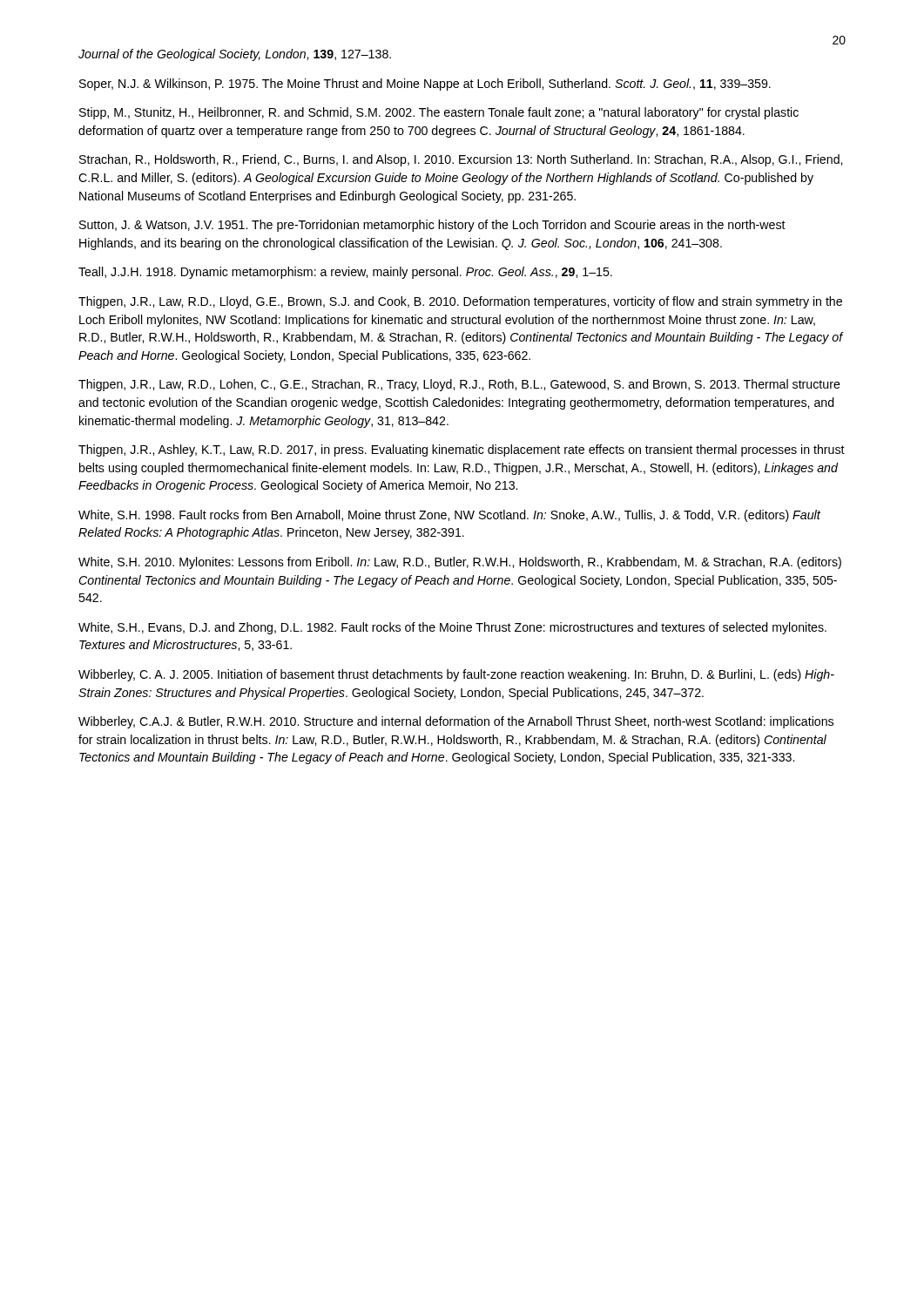Find the text block that reads "Wibberley, C. A. J. 2005. Initiation of"
Image resolution: width=924 pixels, height=1307 pixels.
coord(456,683)
